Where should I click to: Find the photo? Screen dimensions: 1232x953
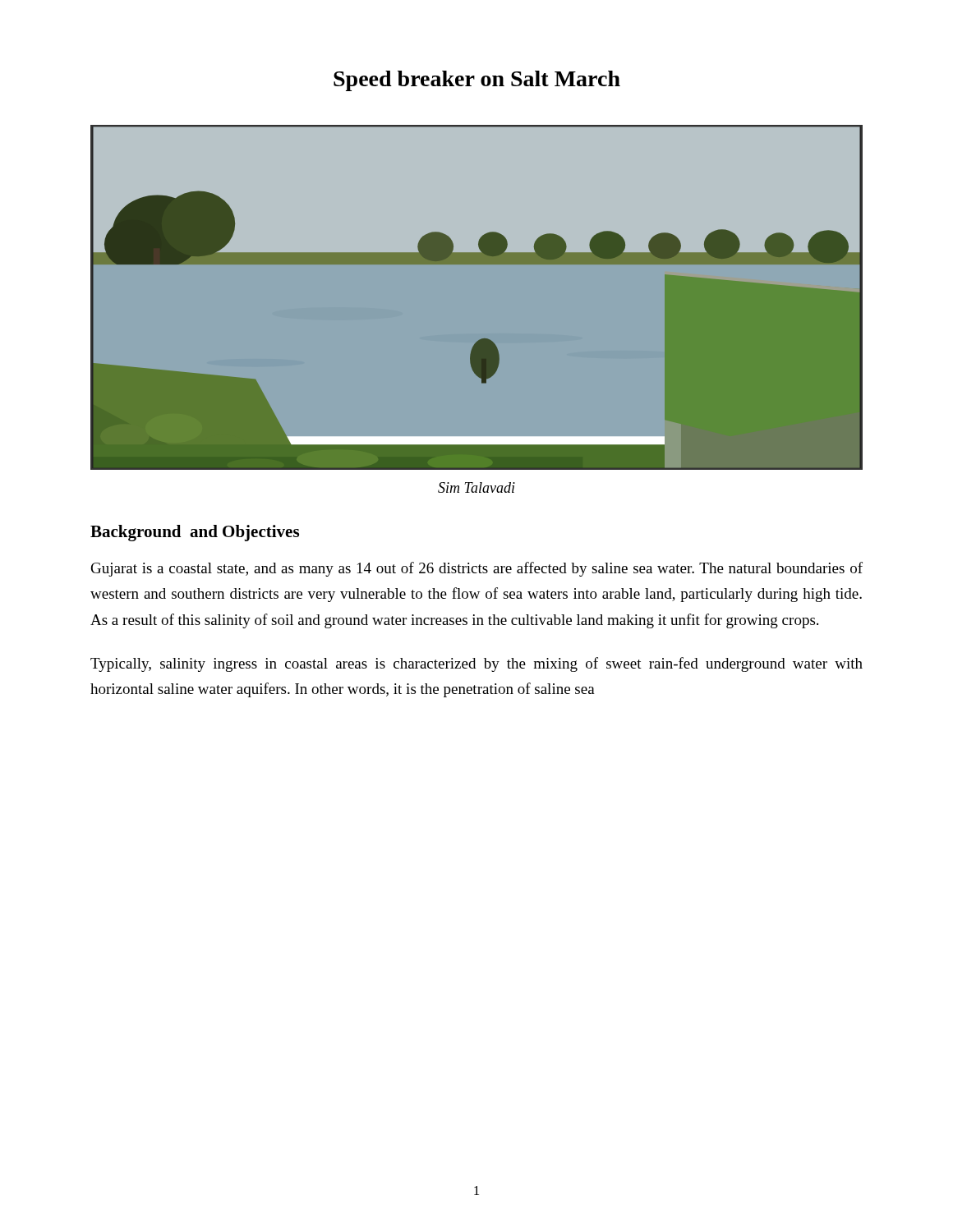(476, 297)
